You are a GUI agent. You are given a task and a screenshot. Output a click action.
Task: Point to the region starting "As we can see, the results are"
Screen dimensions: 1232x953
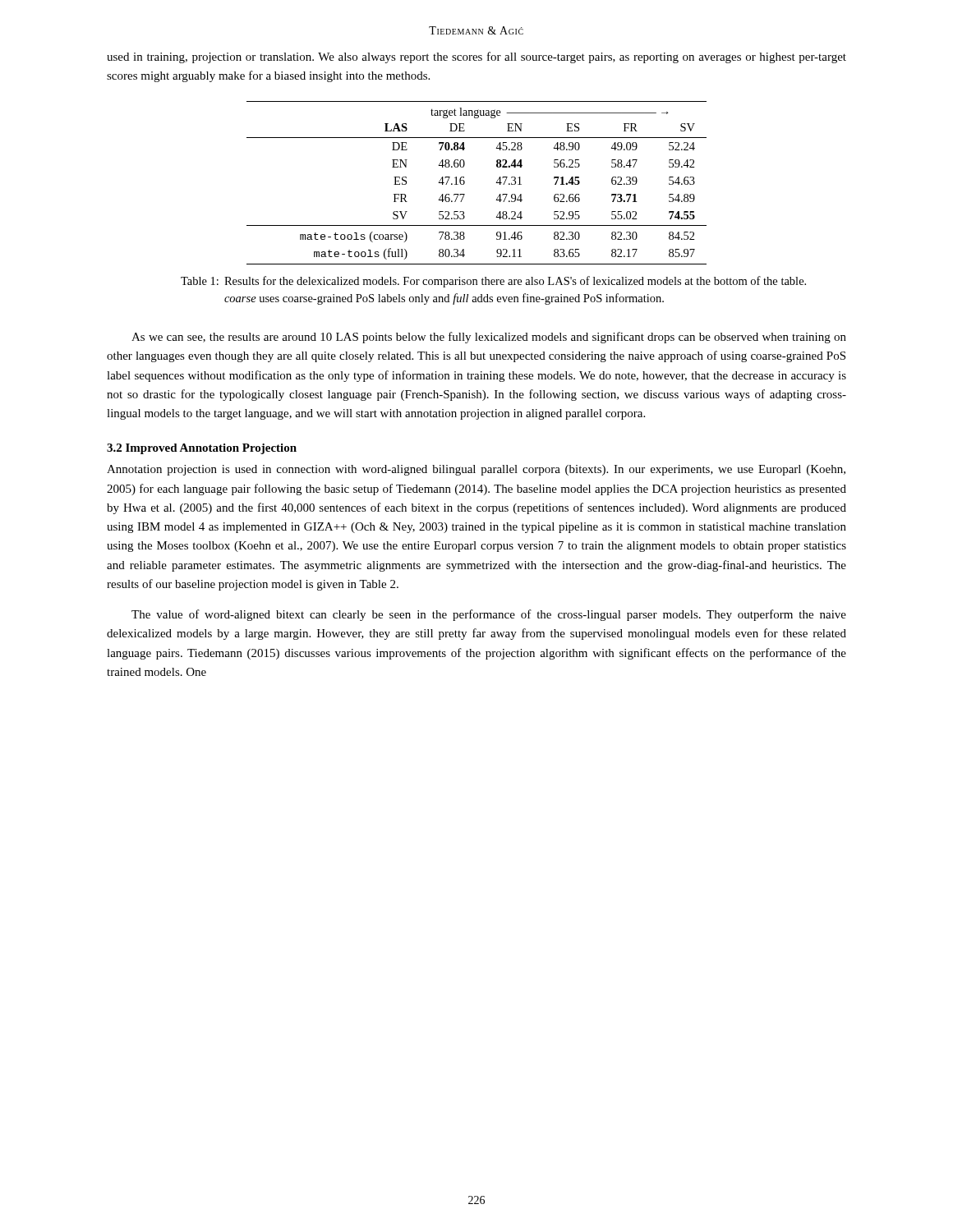[x=476, y=375]
